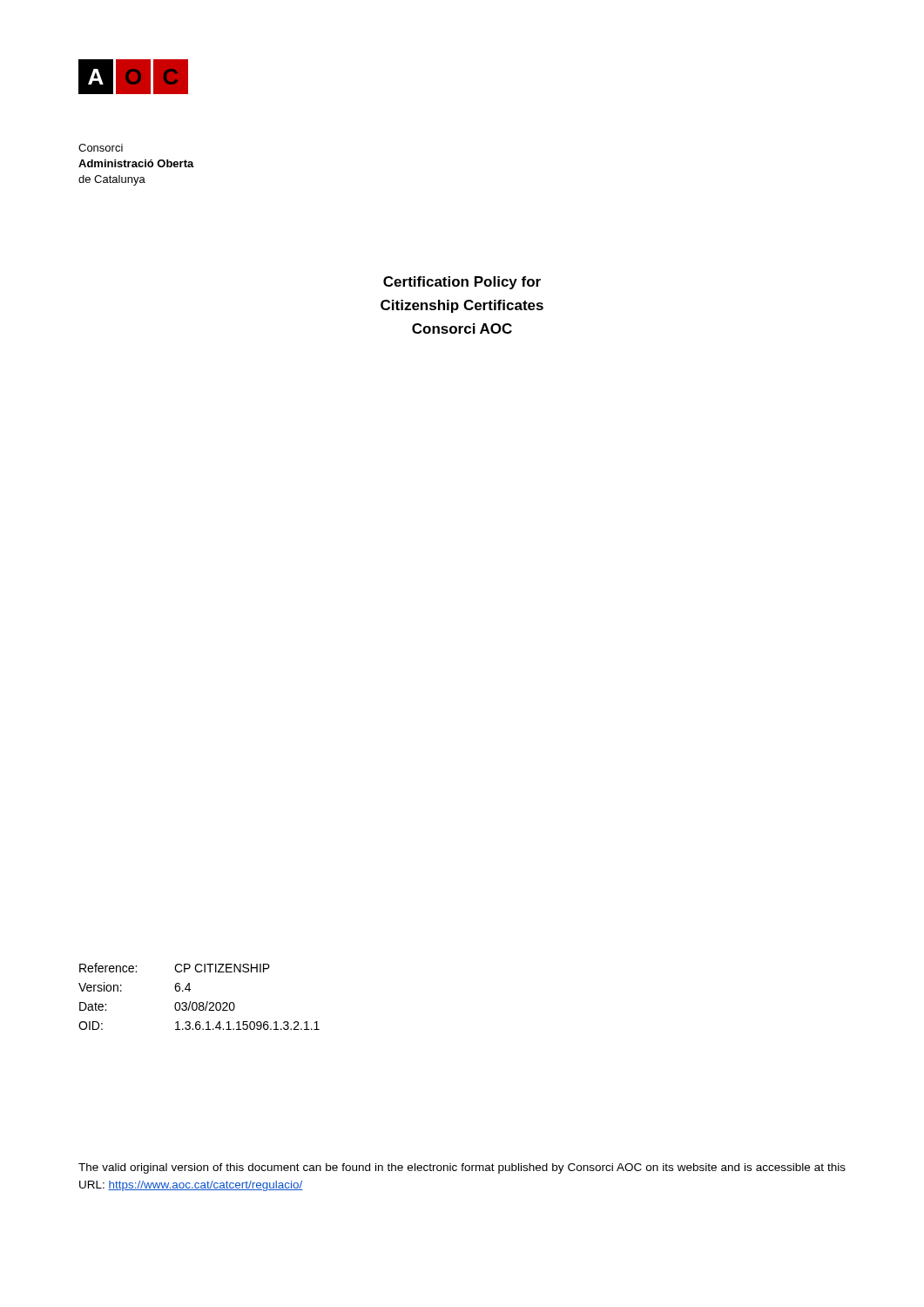
Task: Point to "Certification Policy for Citizenship Certificates Consorci AOC"
Action: point(462,306)
